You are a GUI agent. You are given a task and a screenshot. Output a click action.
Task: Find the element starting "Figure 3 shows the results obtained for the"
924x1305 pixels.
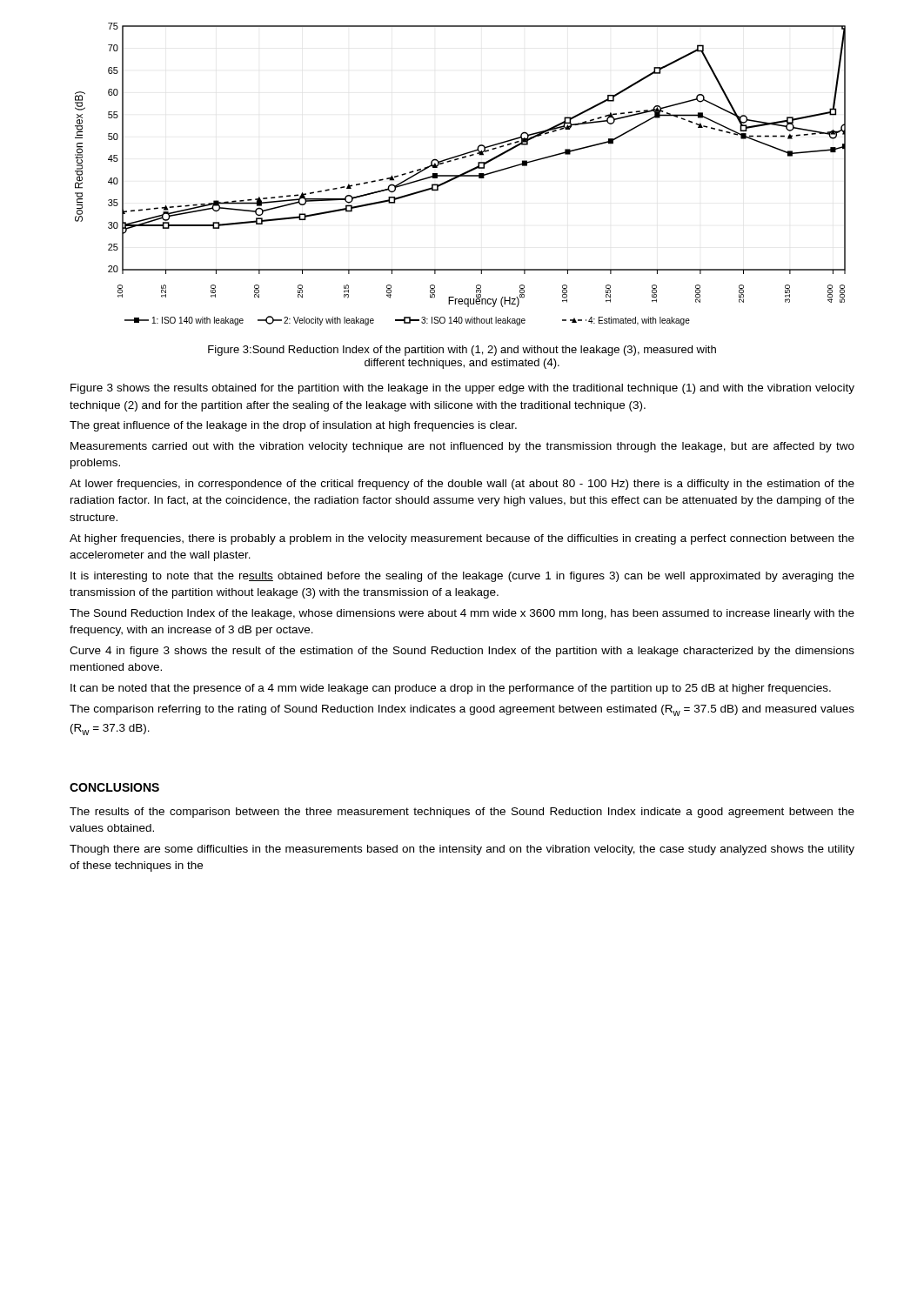pyautogui.click(x=462, y=396)
